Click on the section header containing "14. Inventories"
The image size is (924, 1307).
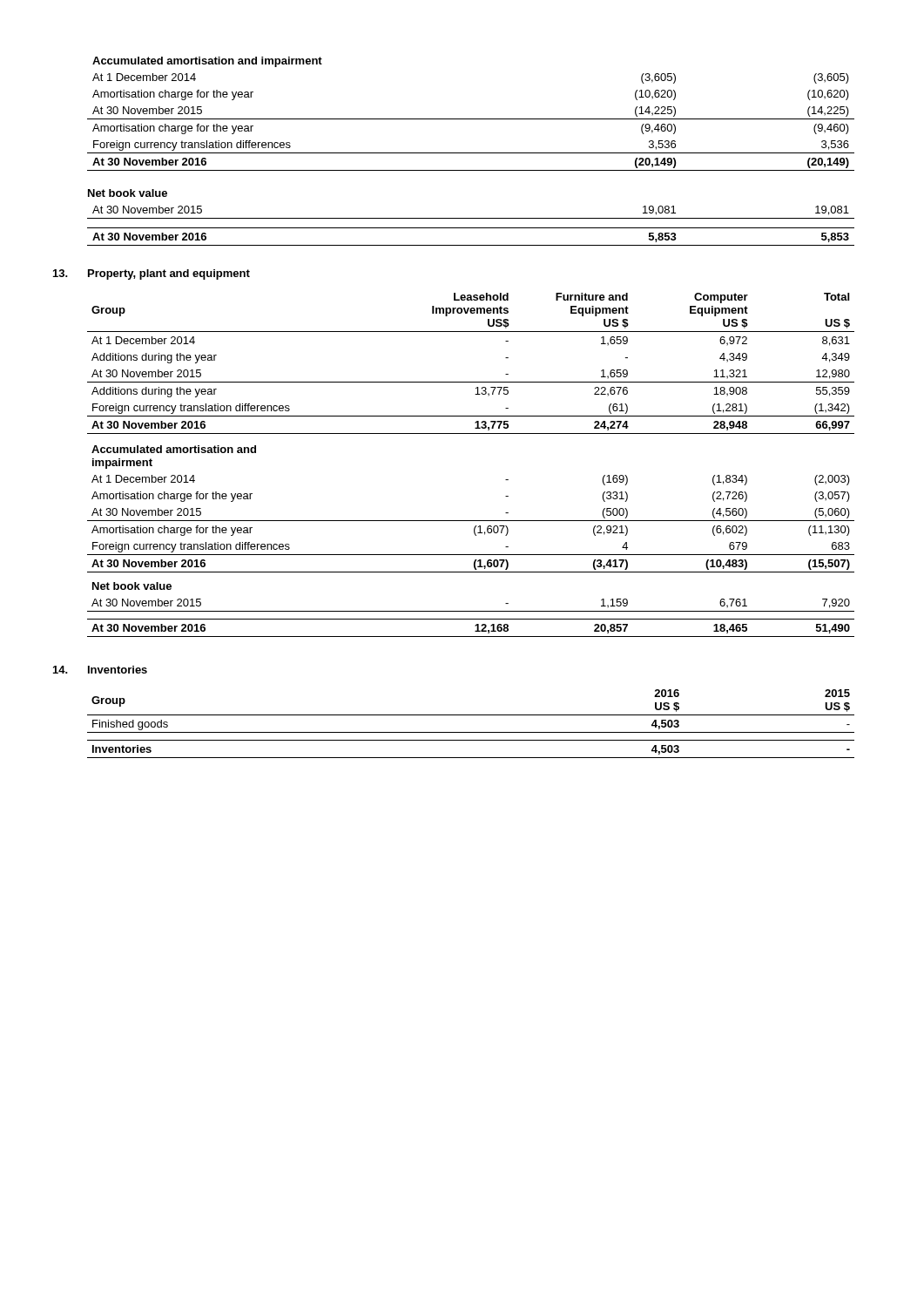[117, 670]
